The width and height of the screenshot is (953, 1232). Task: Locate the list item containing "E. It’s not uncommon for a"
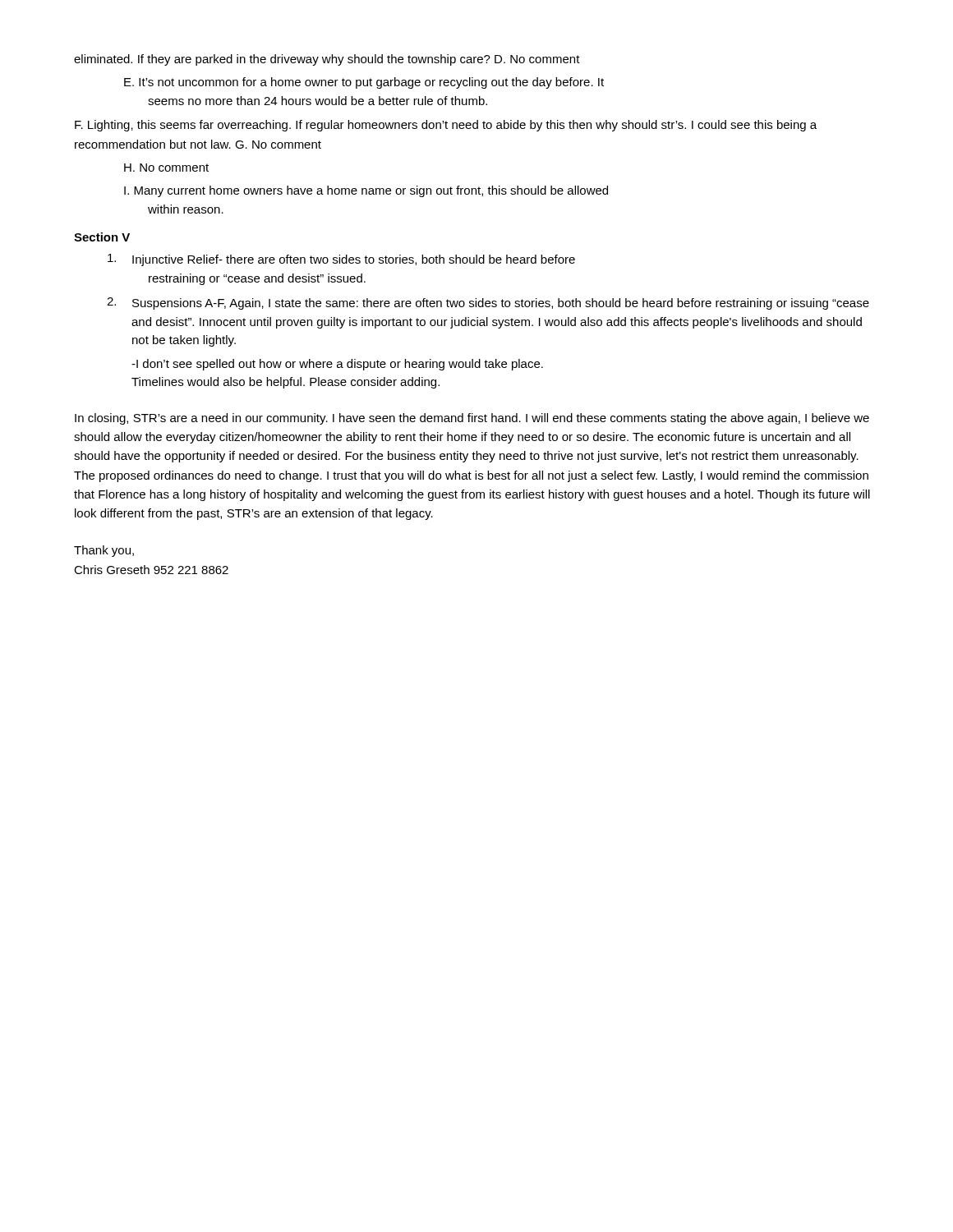(x=364, y=91)
